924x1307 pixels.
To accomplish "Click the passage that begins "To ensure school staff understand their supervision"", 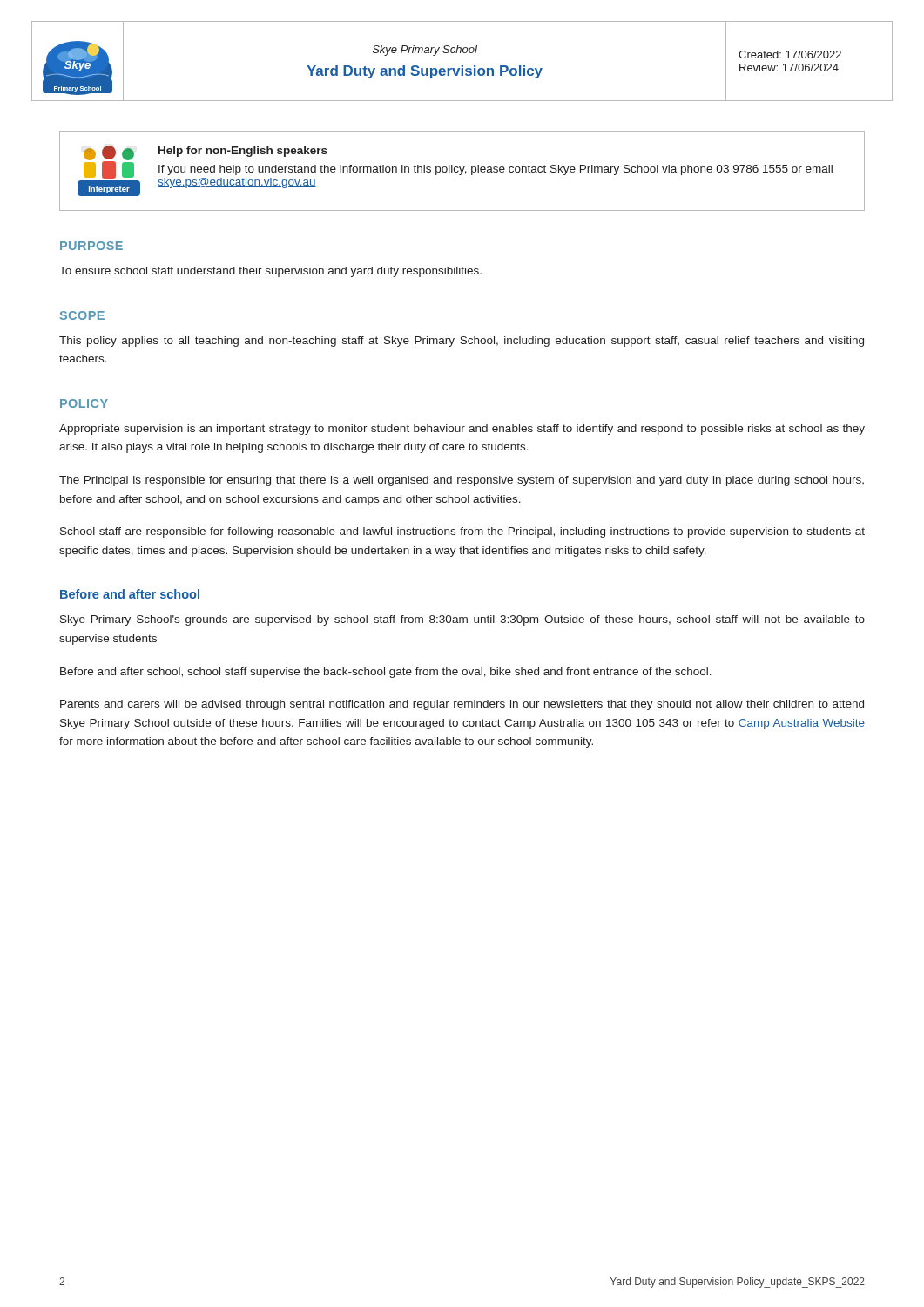I will point(271,271).
